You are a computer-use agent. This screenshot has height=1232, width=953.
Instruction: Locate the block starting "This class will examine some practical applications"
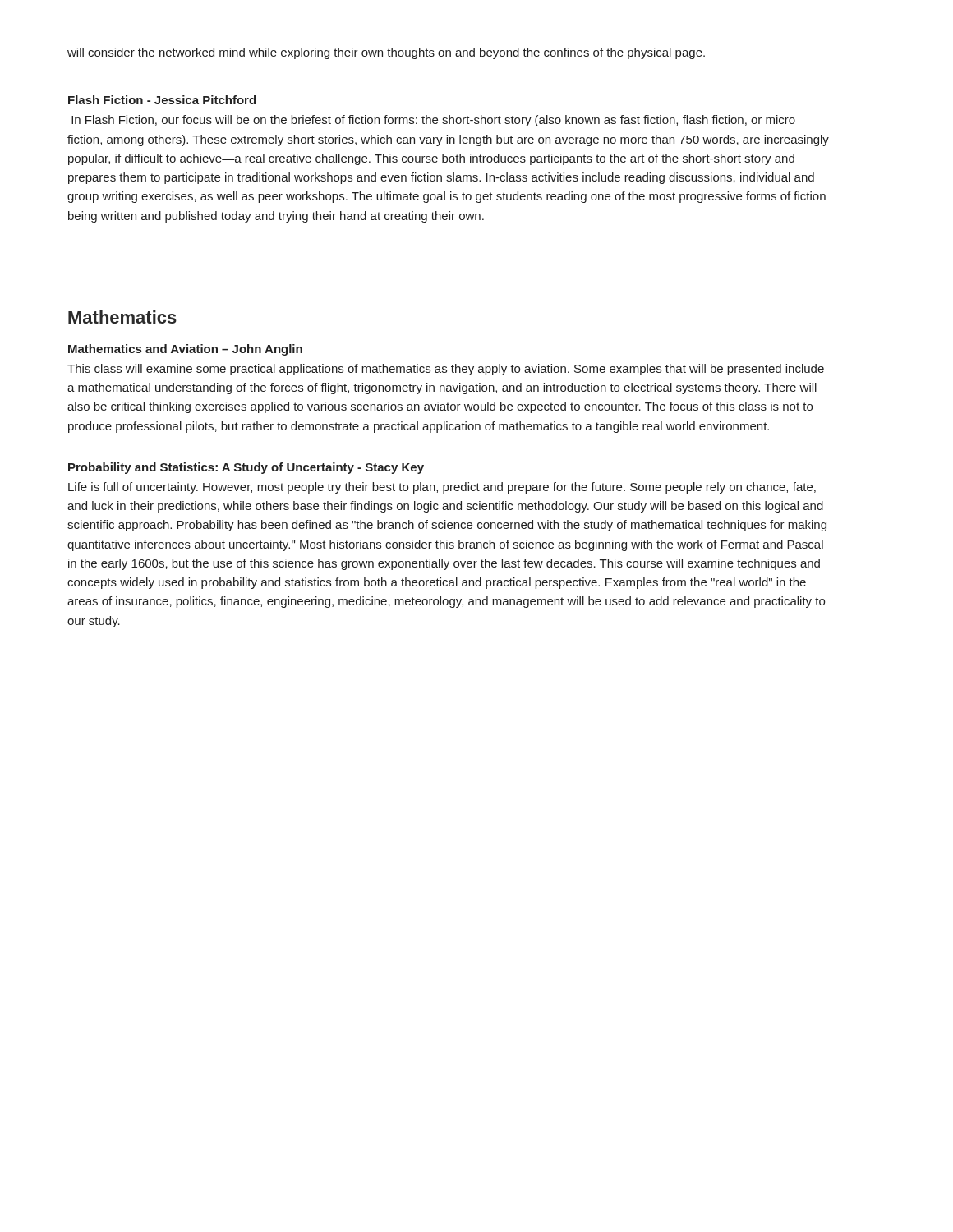click(446, 397)
